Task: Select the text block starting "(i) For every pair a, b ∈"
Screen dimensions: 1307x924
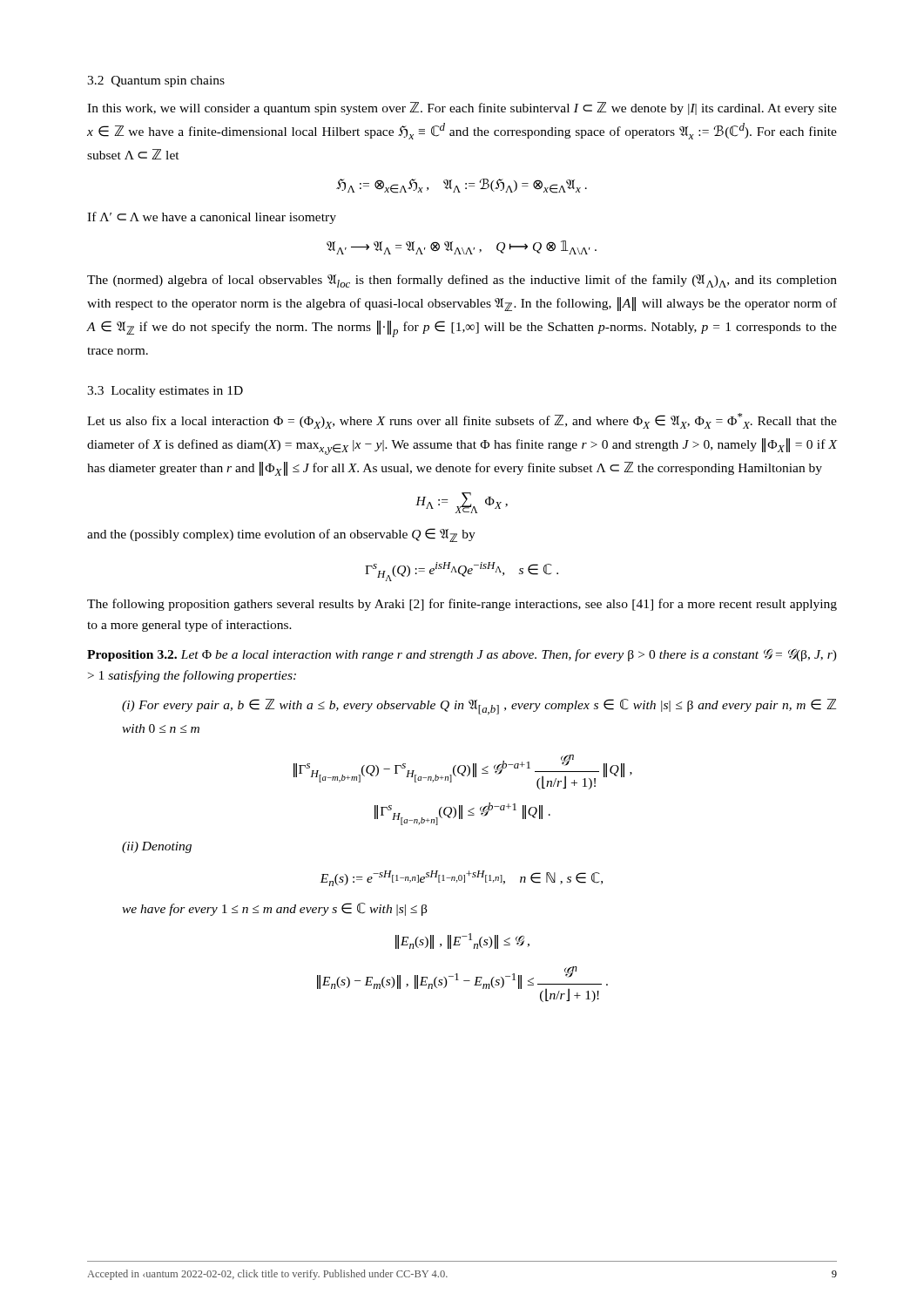Action: pos(479,717)
